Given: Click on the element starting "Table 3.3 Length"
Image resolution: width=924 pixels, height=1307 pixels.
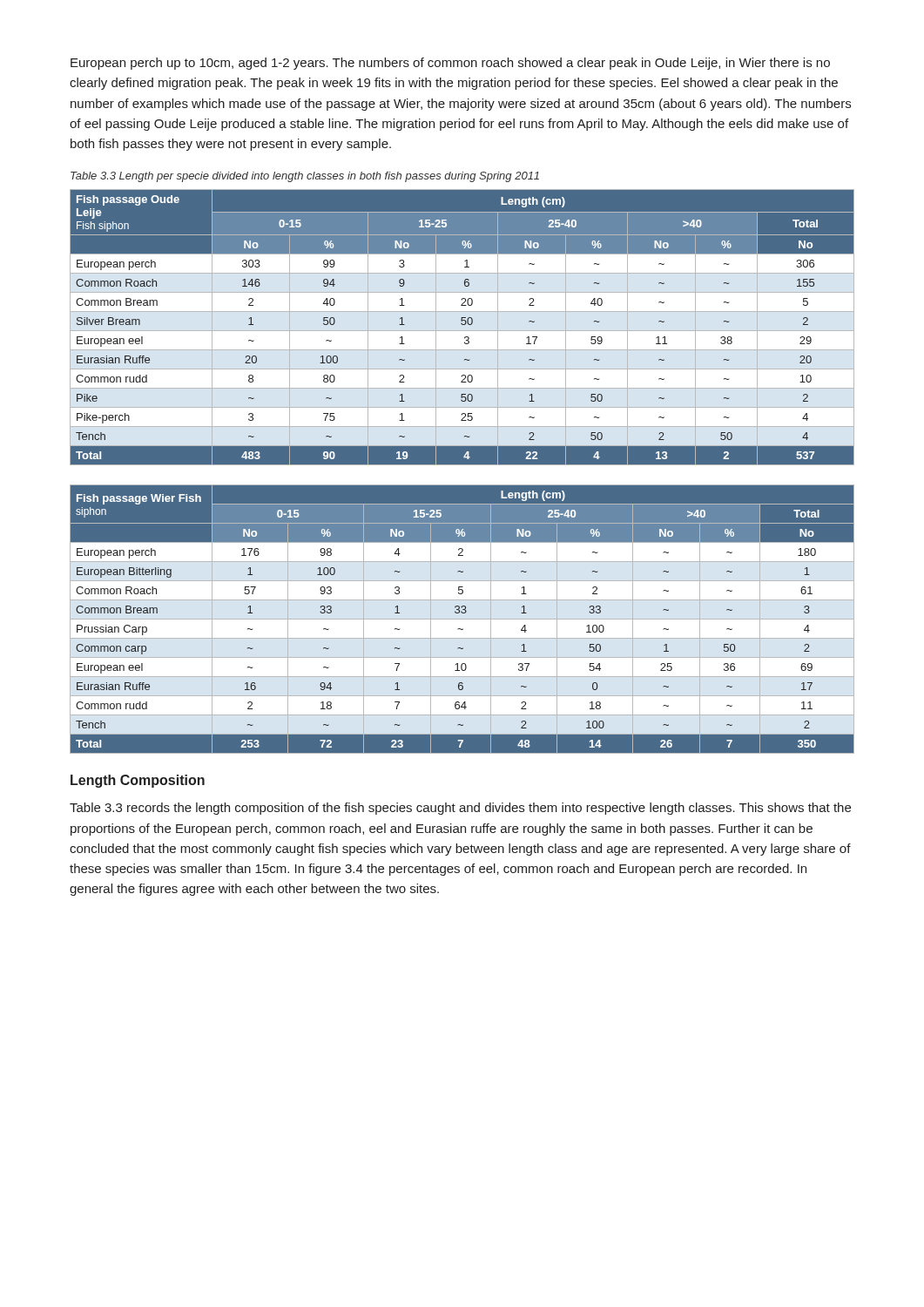Looking at the screenshot, I should pyautogui.click(x=305, y=176).
